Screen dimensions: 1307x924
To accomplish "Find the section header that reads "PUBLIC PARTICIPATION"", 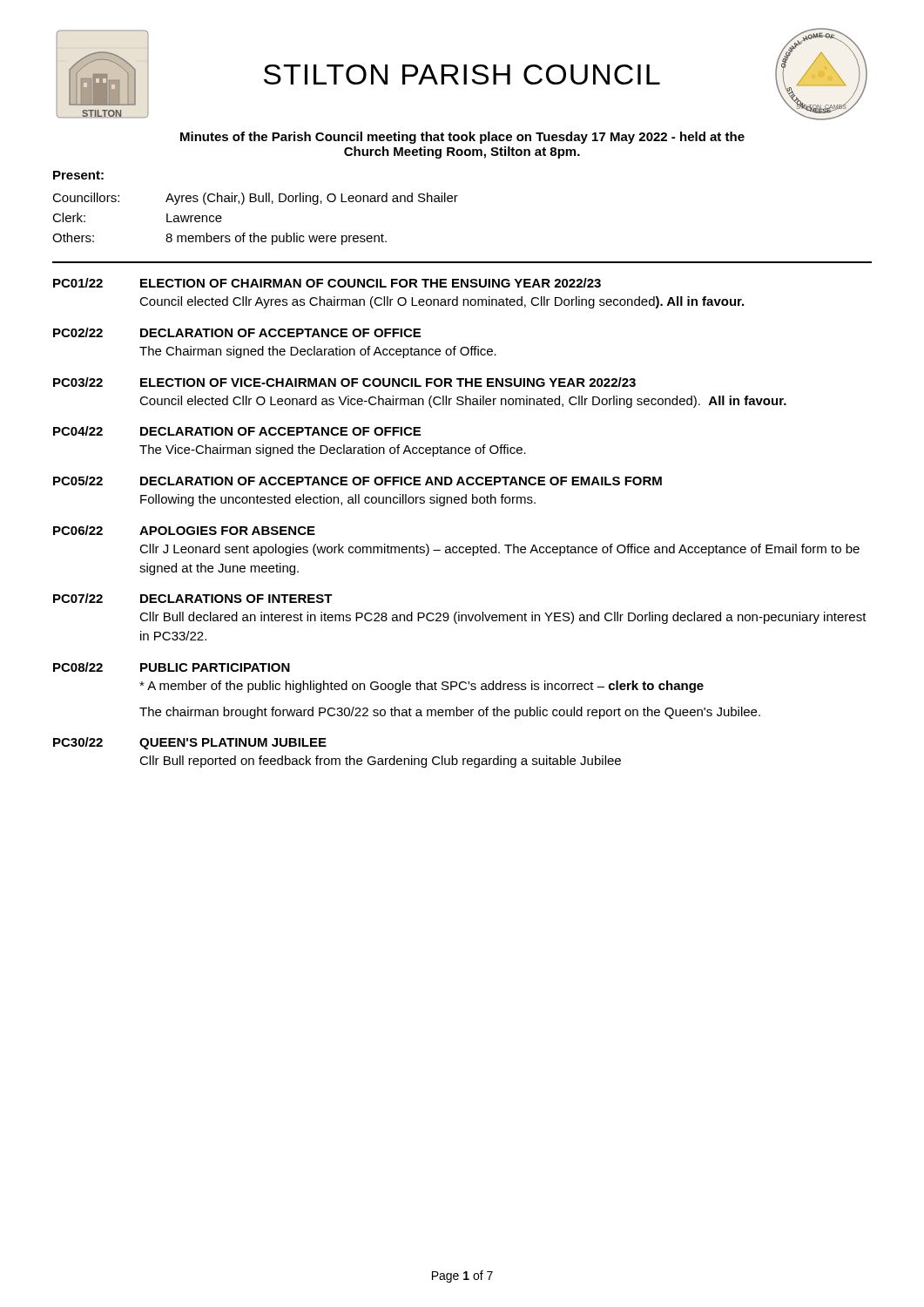I will [x=215, y=667].
